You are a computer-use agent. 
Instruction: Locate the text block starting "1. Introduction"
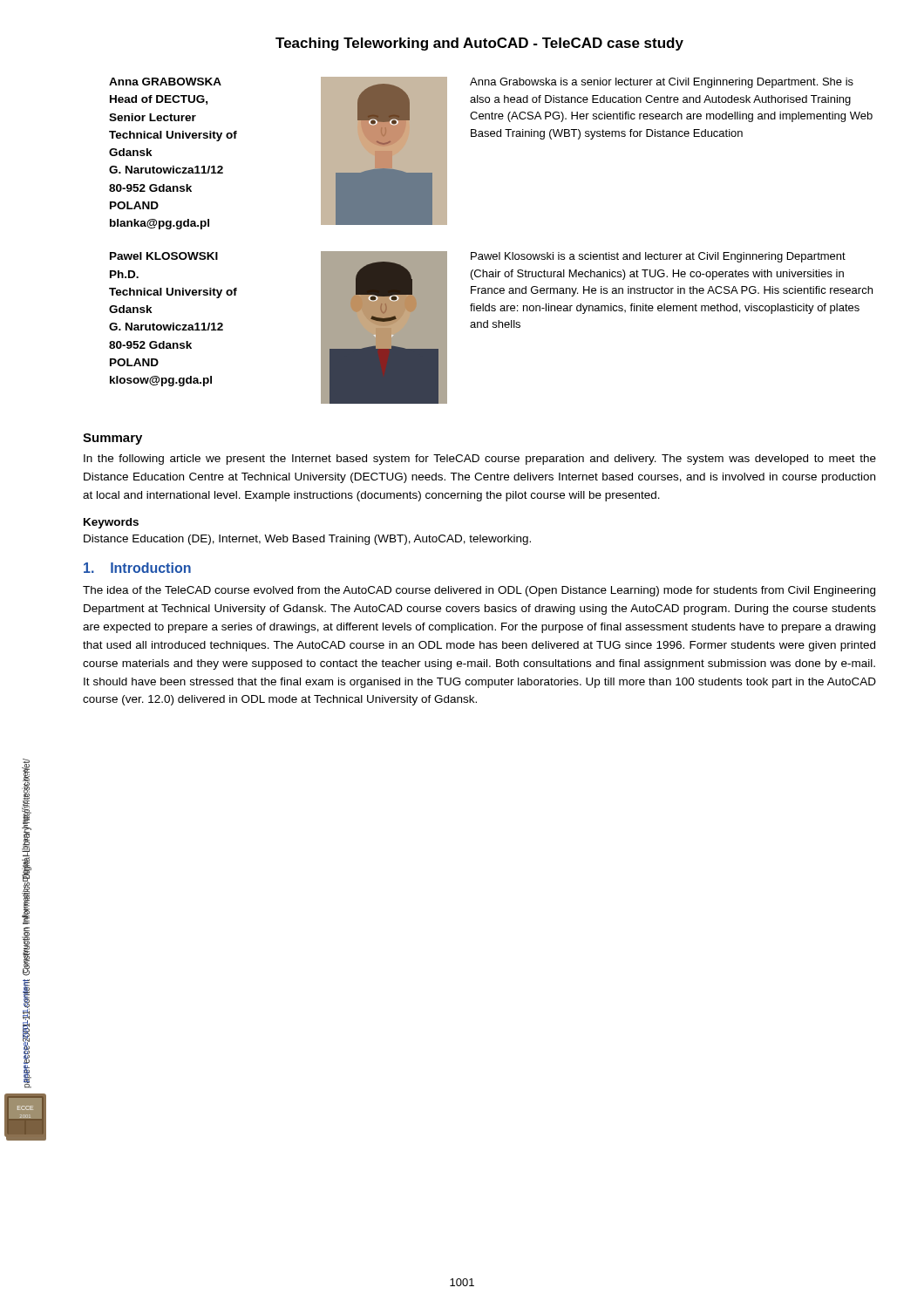coord(137,568)
